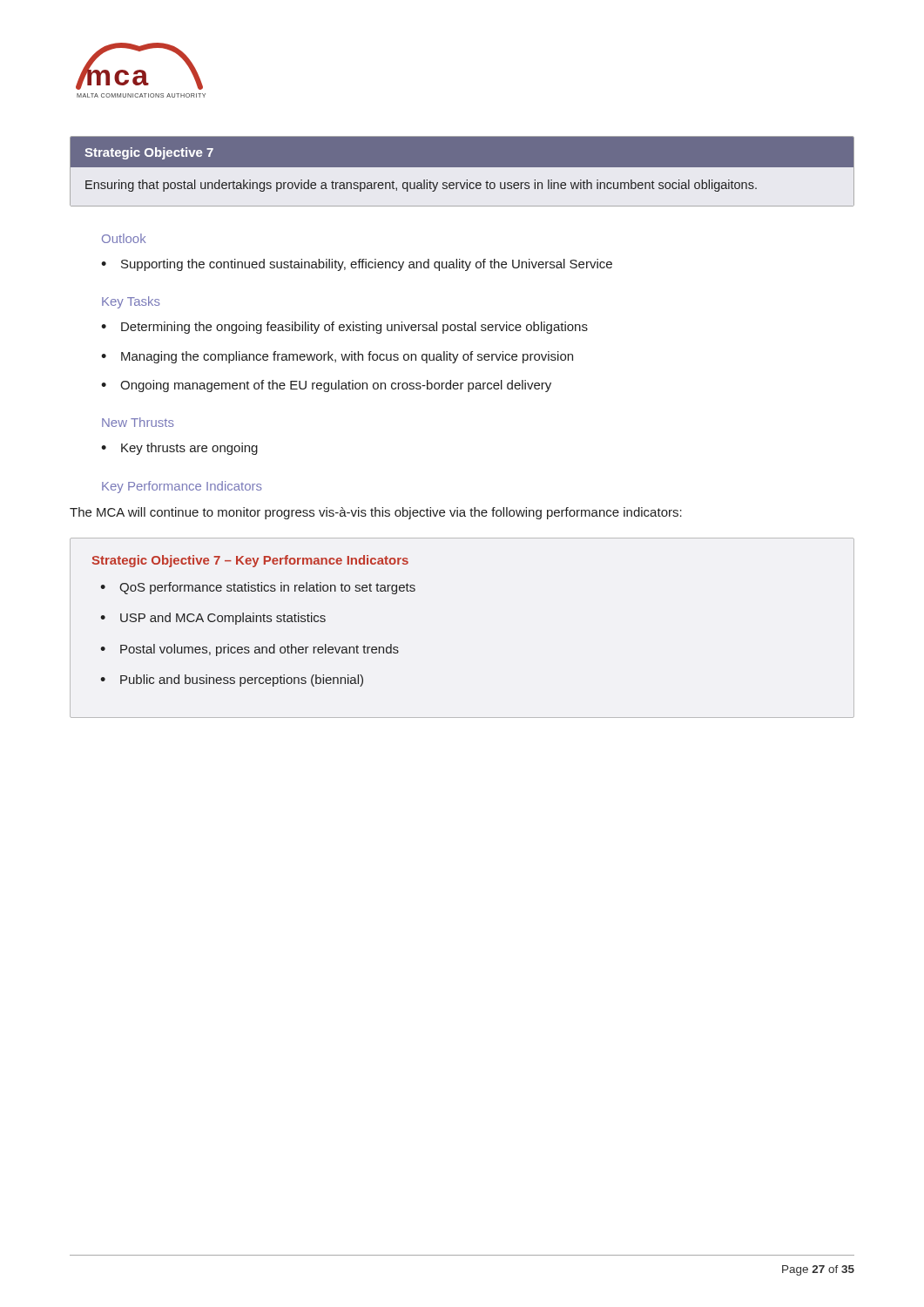The width and height of the screenshot is (924, 1307).
Task: Select the text block containing "Ensuring that postal undertakings provide a"
Action: [421, 185]
